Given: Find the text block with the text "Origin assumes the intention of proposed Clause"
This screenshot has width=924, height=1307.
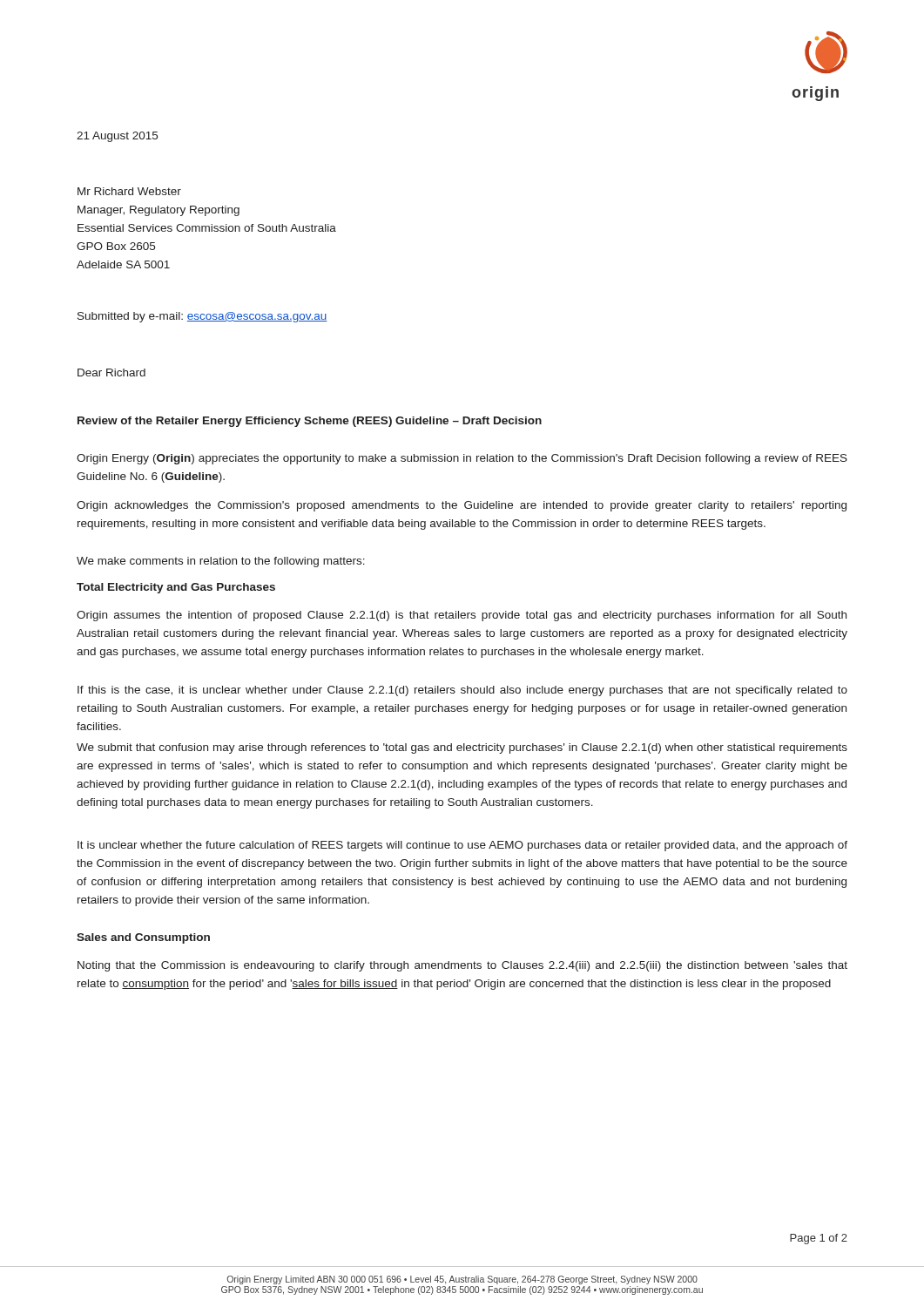Looking at the screenshot, I should 462,633.
